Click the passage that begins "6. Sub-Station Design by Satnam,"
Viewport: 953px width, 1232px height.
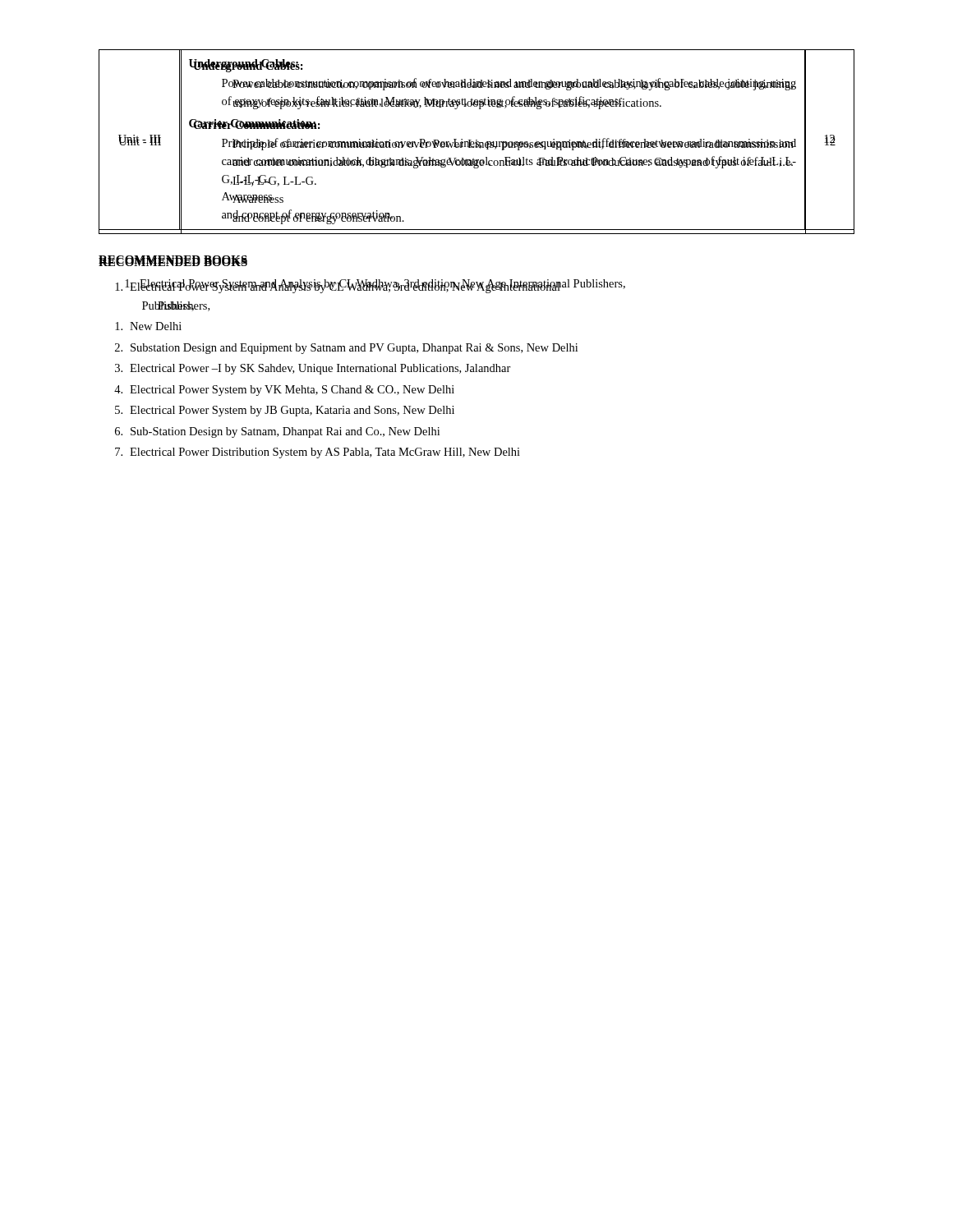pyautogui.click(x=269, y=431)
